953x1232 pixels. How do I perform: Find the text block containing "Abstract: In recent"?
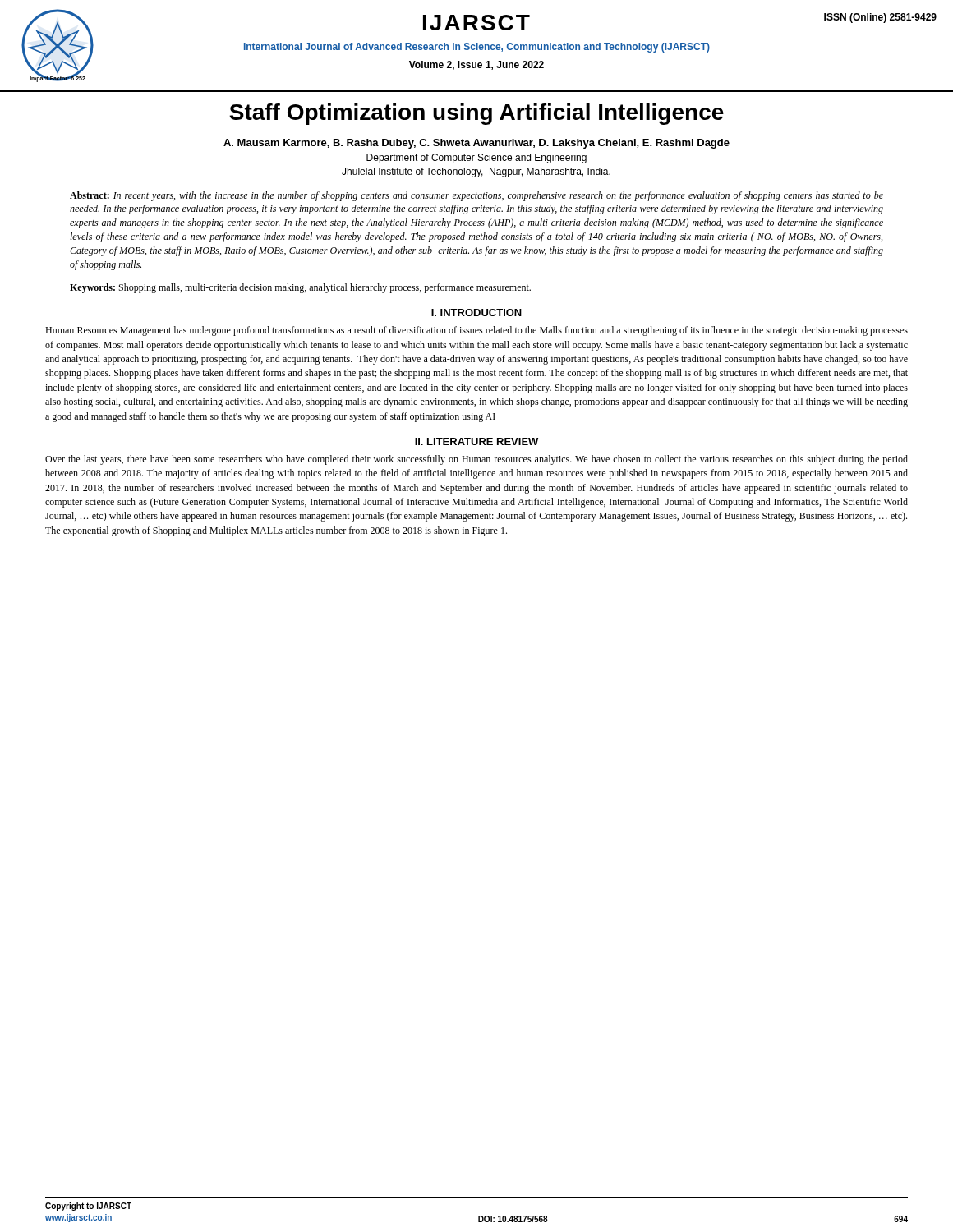(476, 230)
